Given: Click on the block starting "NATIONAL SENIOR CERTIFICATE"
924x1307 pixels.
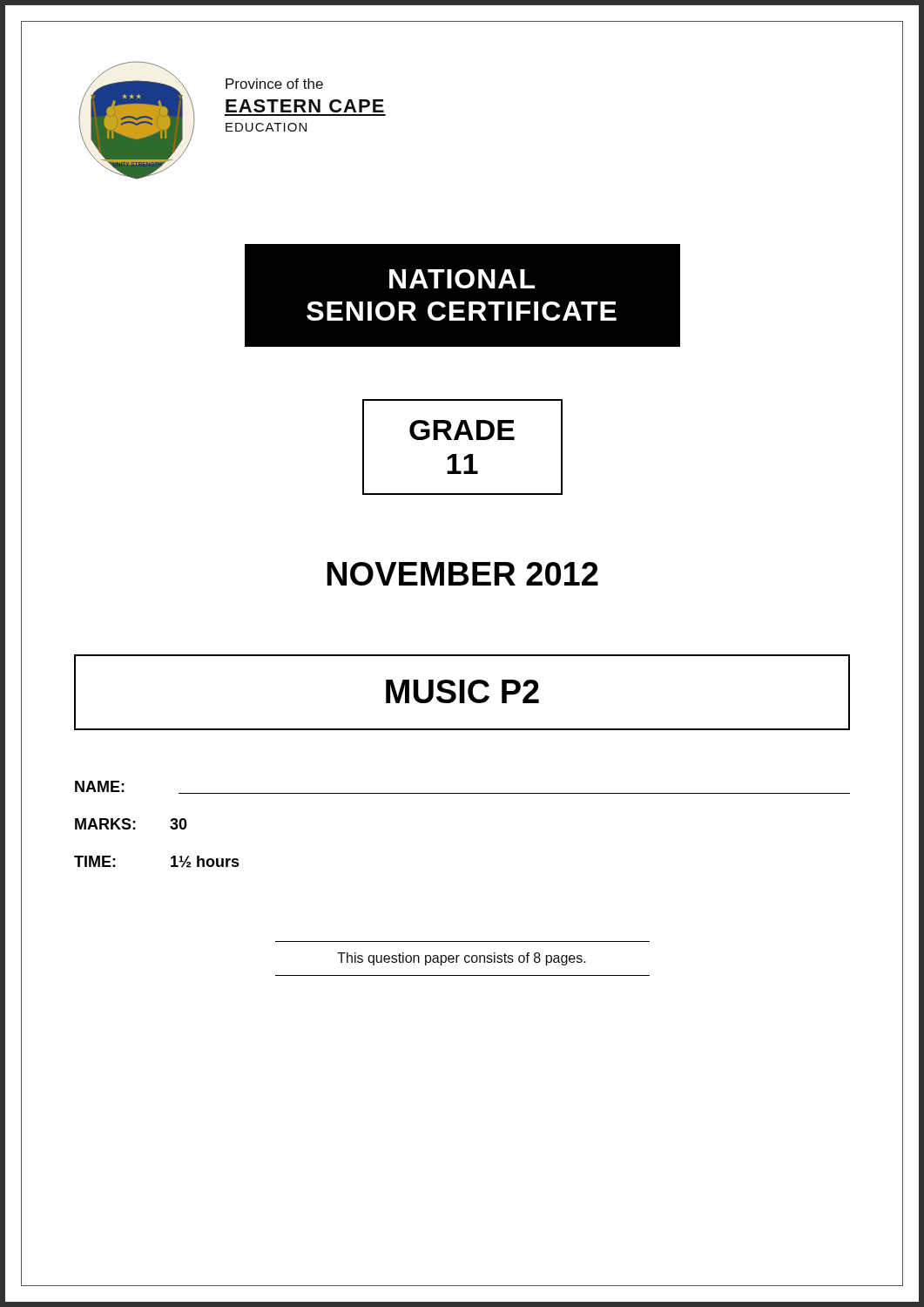Looking at the screenshot, I should pos(462,295).
